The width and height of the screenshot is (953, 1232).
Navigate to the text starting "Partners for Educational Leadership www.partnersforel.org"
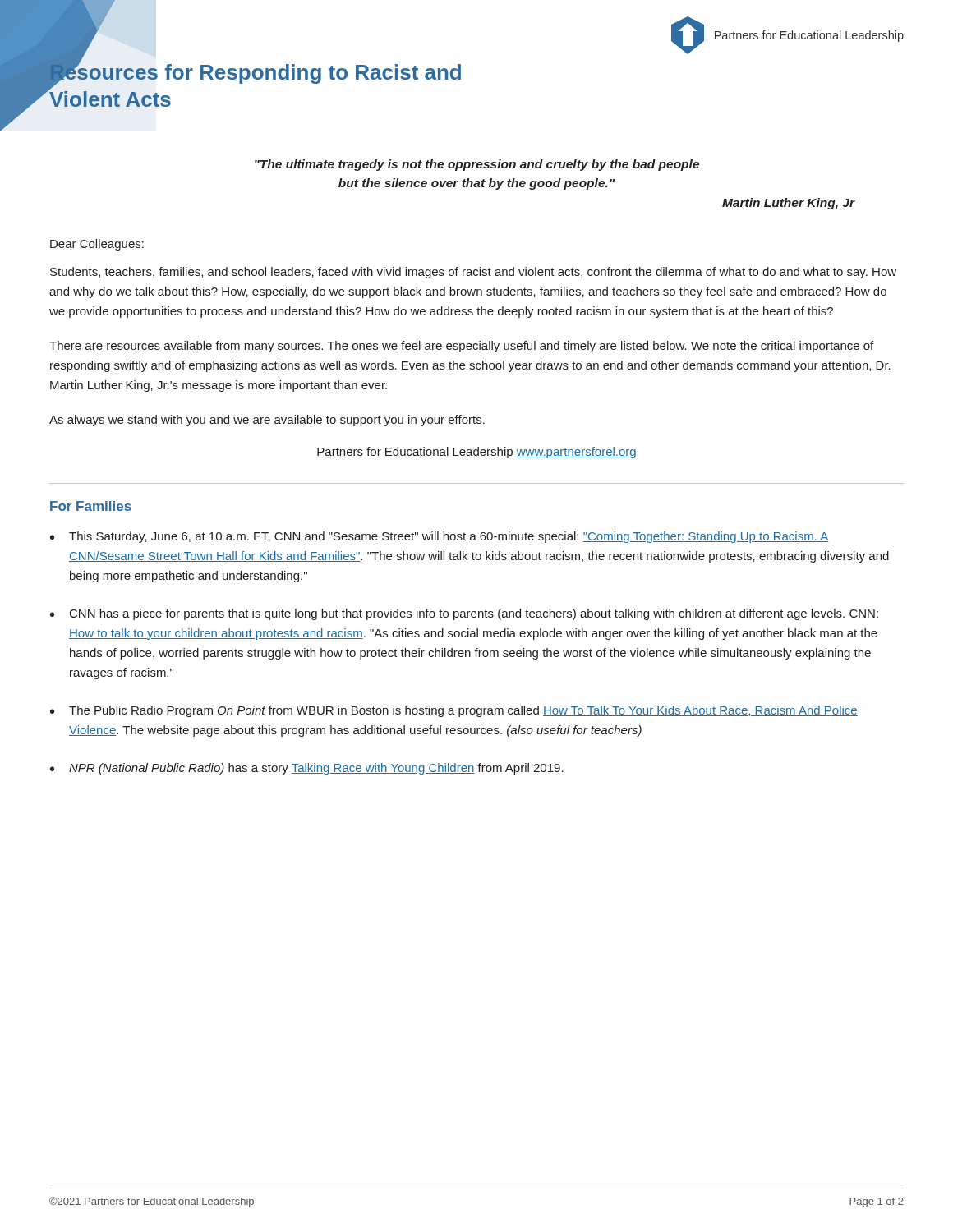pos(476,451)
